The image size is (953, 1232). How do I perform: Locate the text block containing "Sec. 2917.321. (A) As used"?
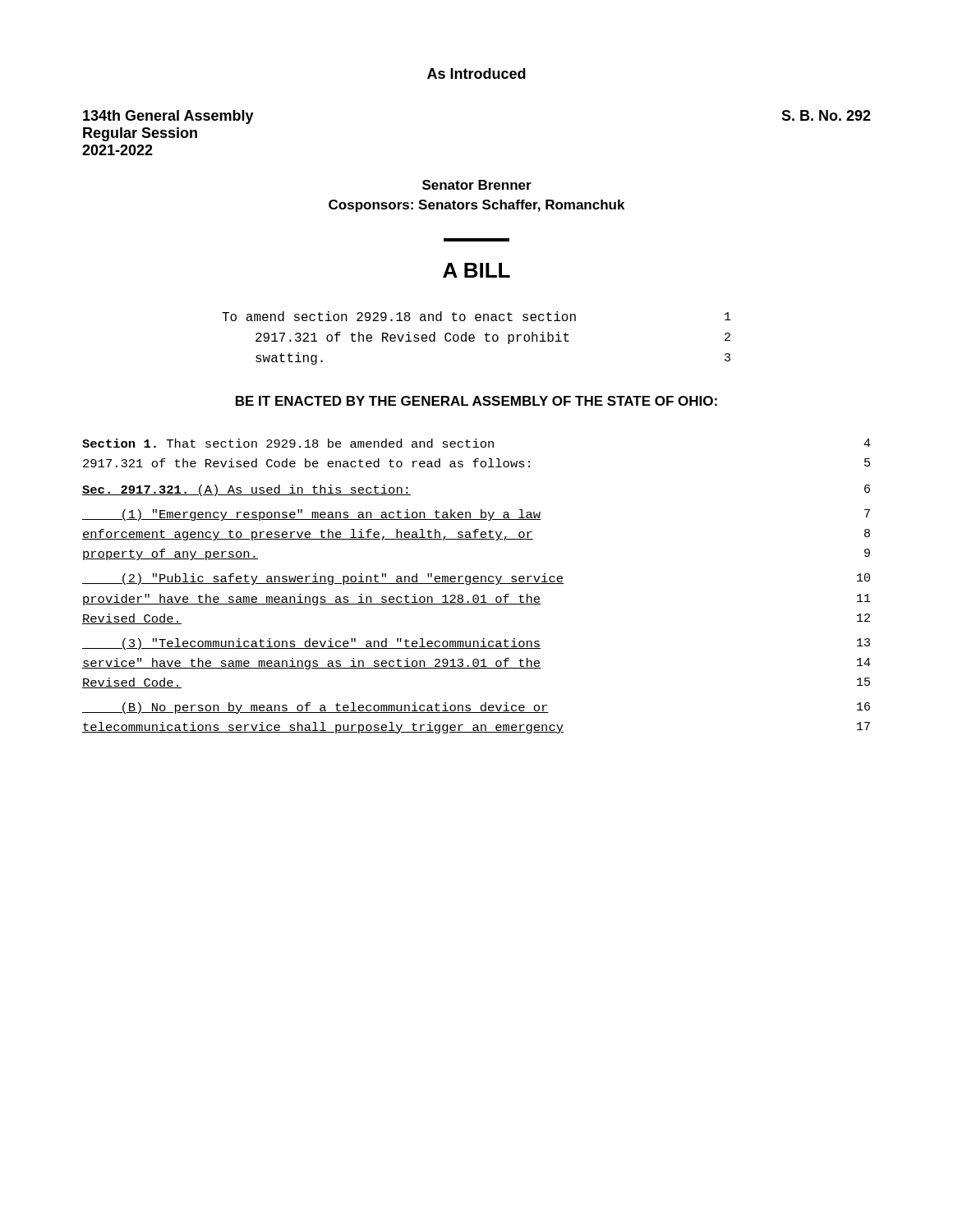[208, 491]
